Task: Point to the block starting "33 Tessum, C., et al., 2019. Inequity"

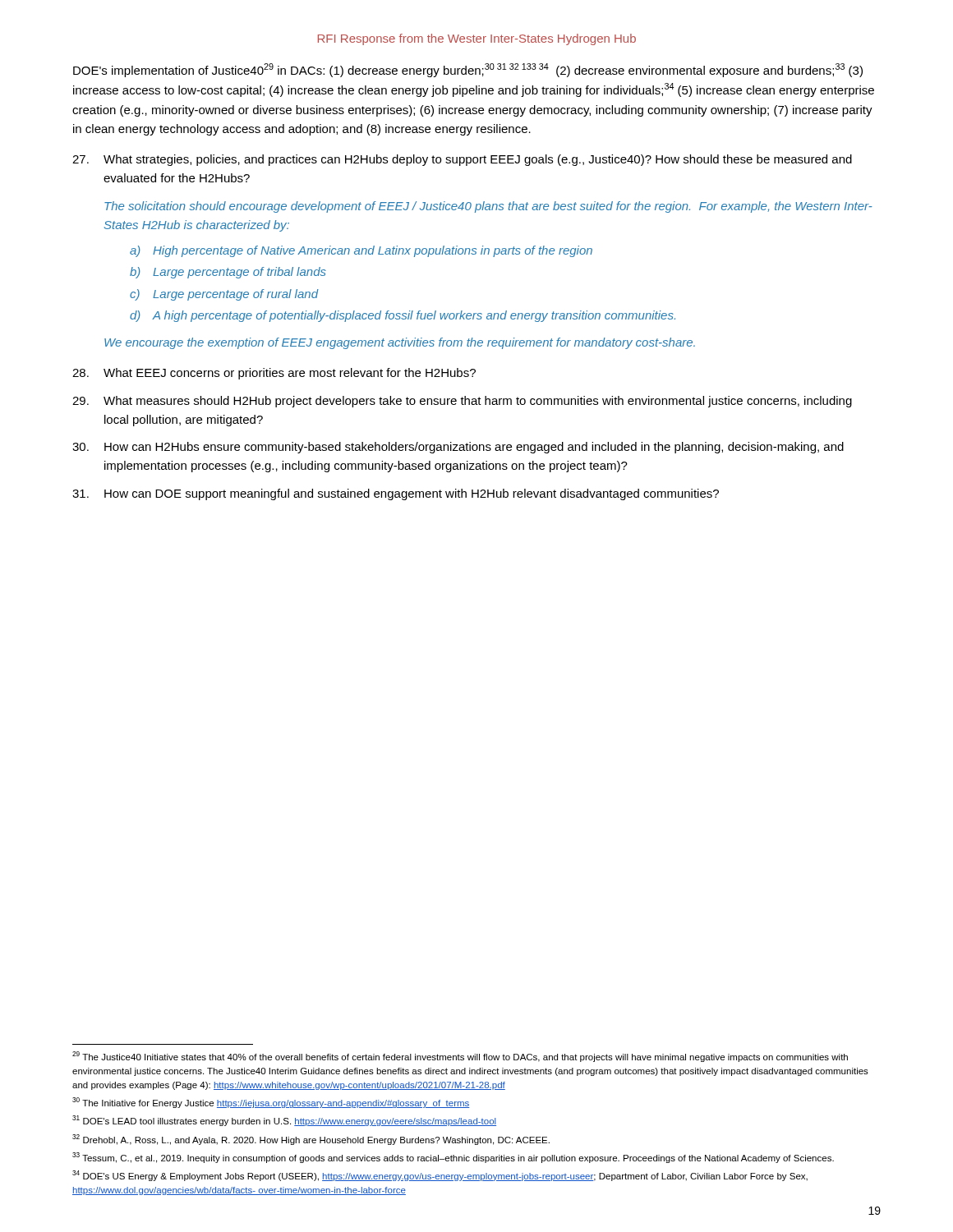Action: coord(453,1157)
